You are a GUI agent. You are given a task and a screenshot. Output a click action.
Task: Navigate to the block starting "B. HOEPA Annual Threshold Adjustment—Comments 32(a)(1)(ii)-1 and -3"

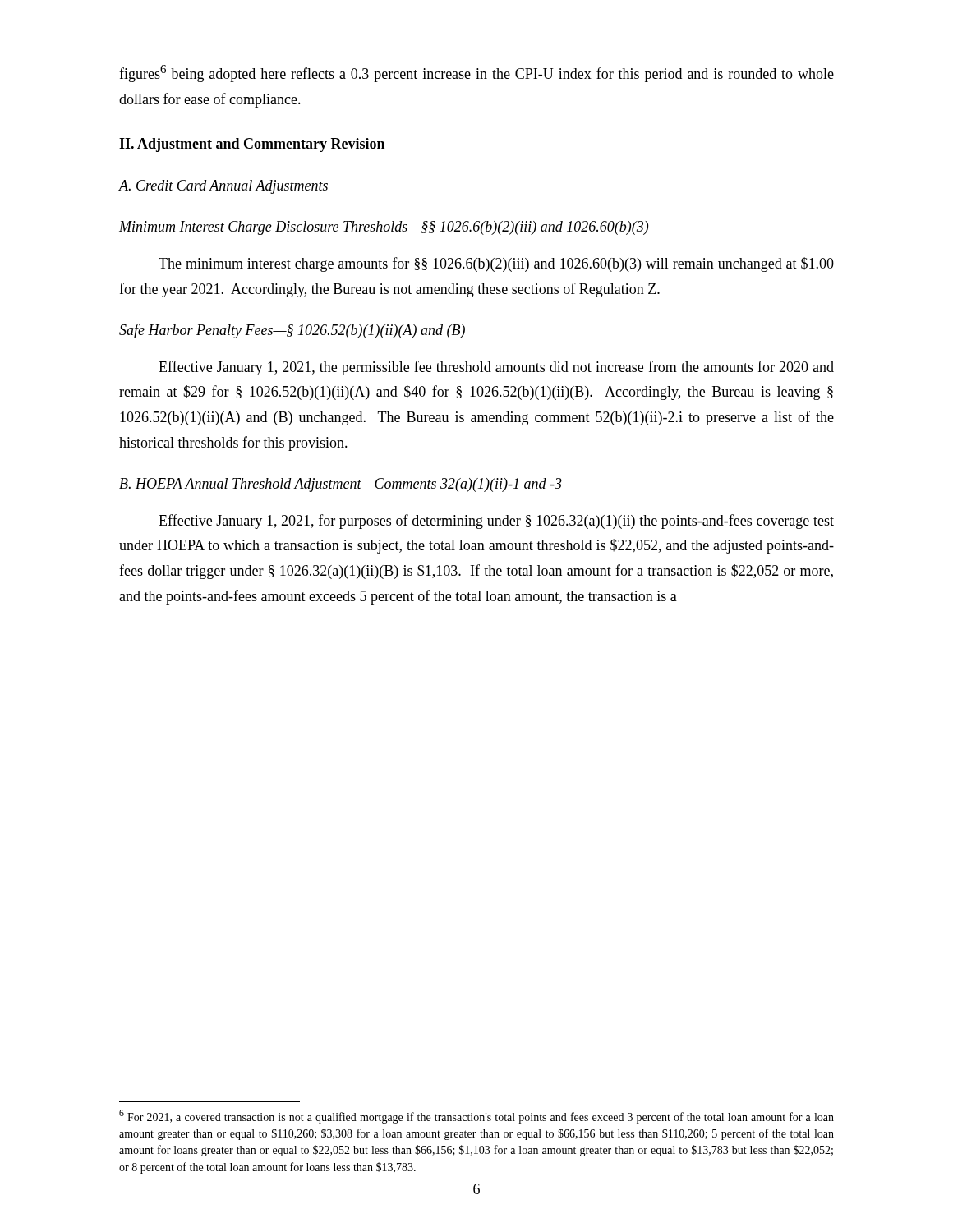click(476, 484)
